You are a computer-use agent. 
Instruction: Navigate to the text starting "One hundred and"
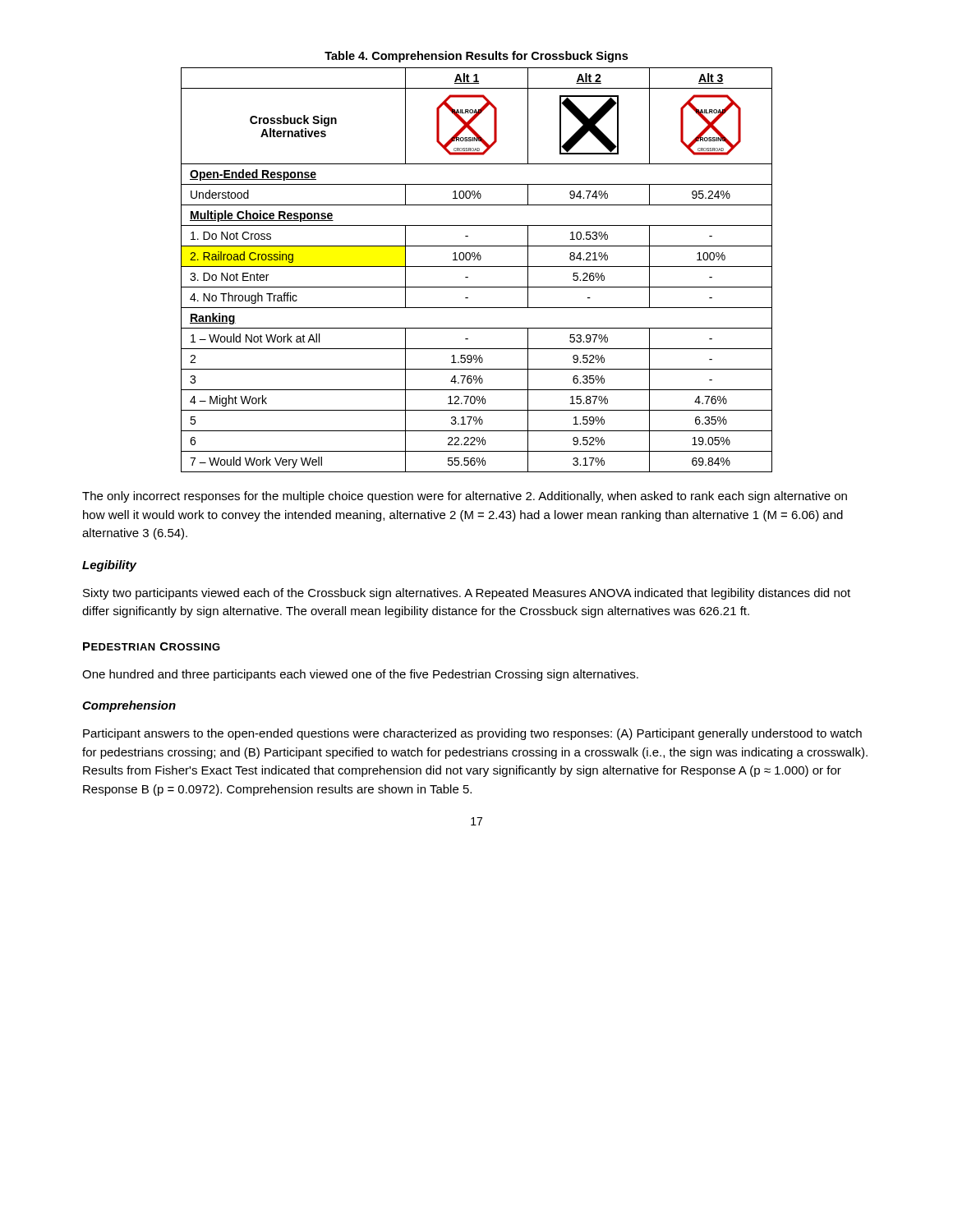pos(476,674)
